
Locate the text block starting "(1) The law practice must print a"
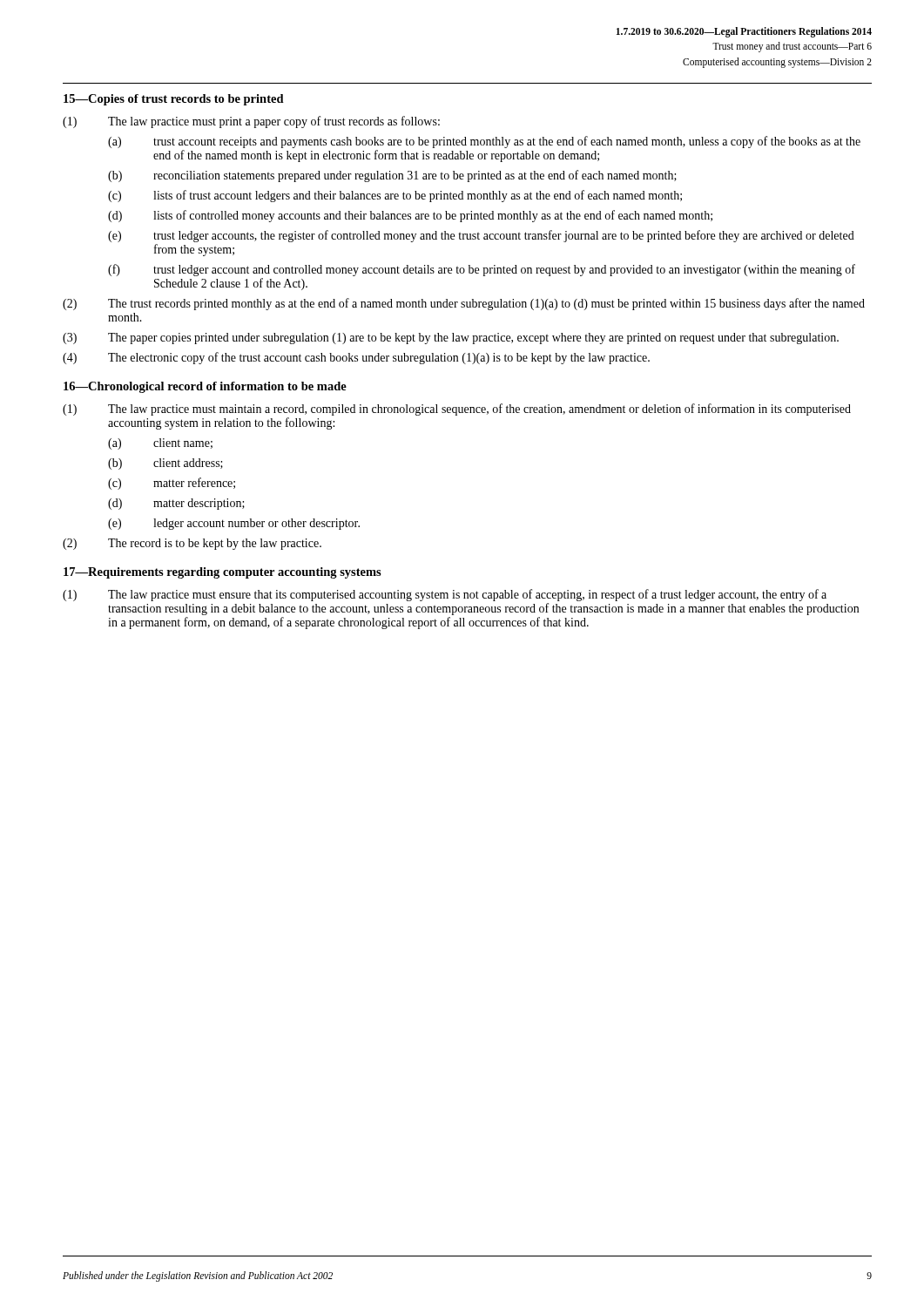251,122
